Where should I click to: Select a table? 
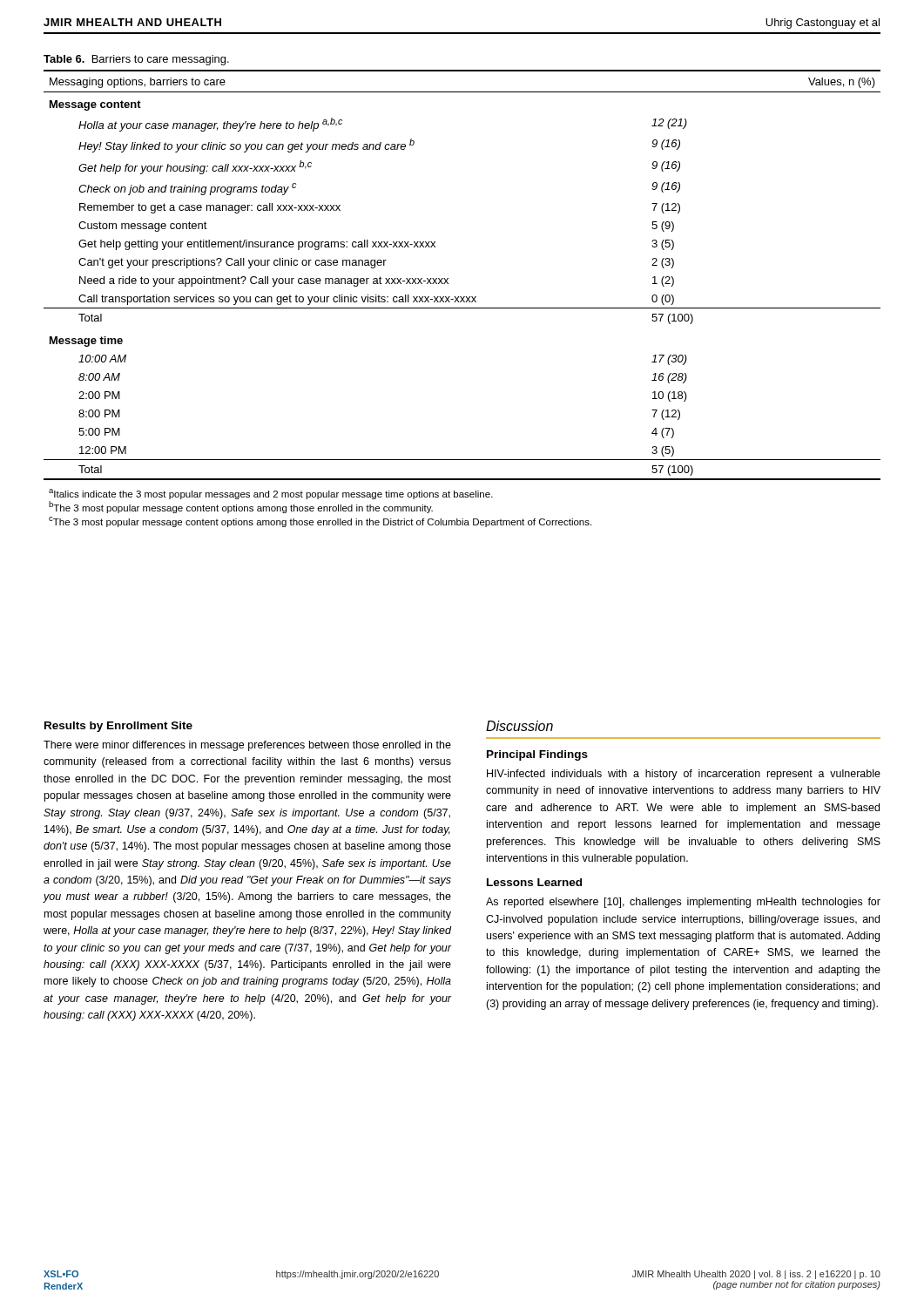462,300
